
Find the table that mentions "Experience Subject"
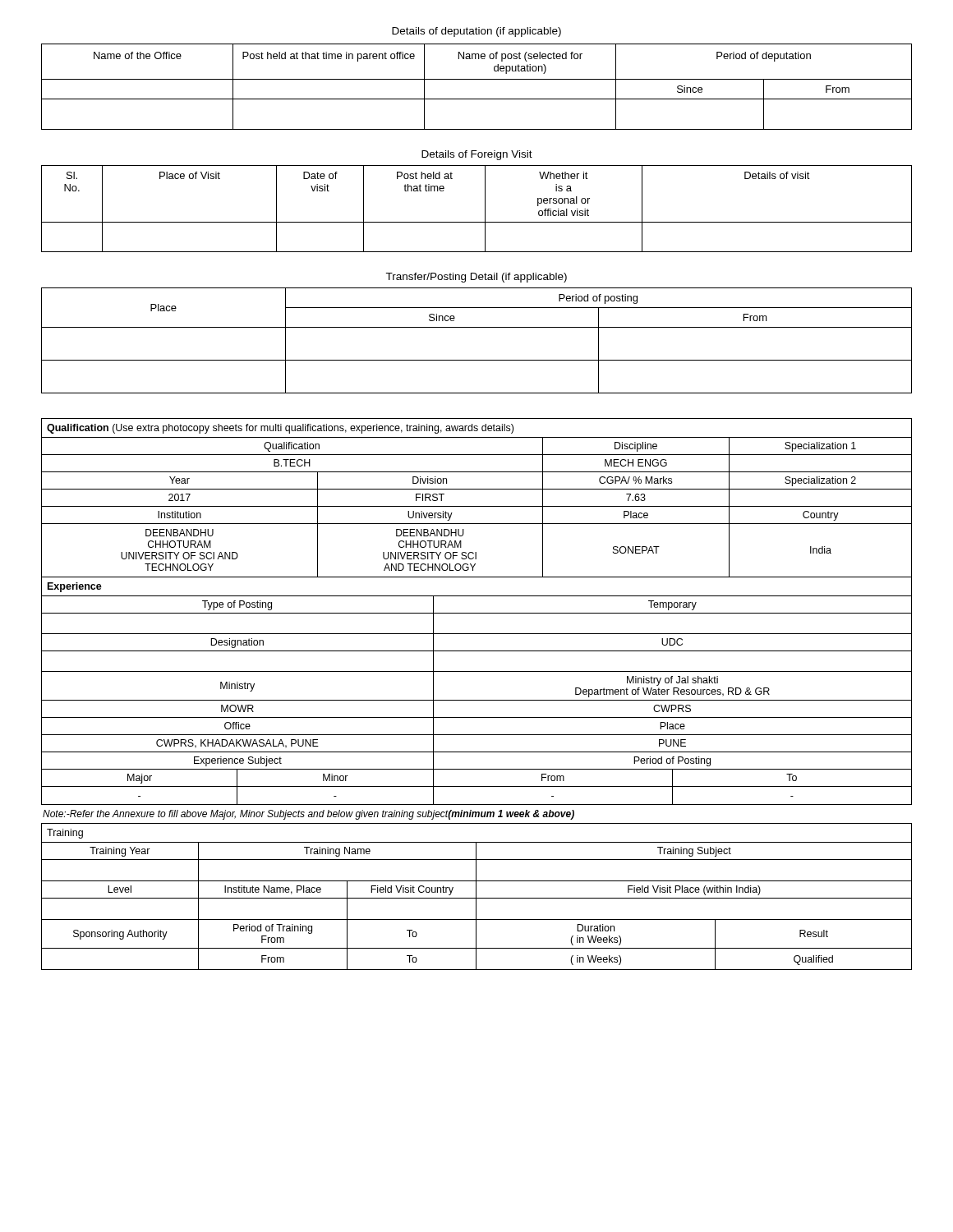pyautogui.click(x=476, y=691)
